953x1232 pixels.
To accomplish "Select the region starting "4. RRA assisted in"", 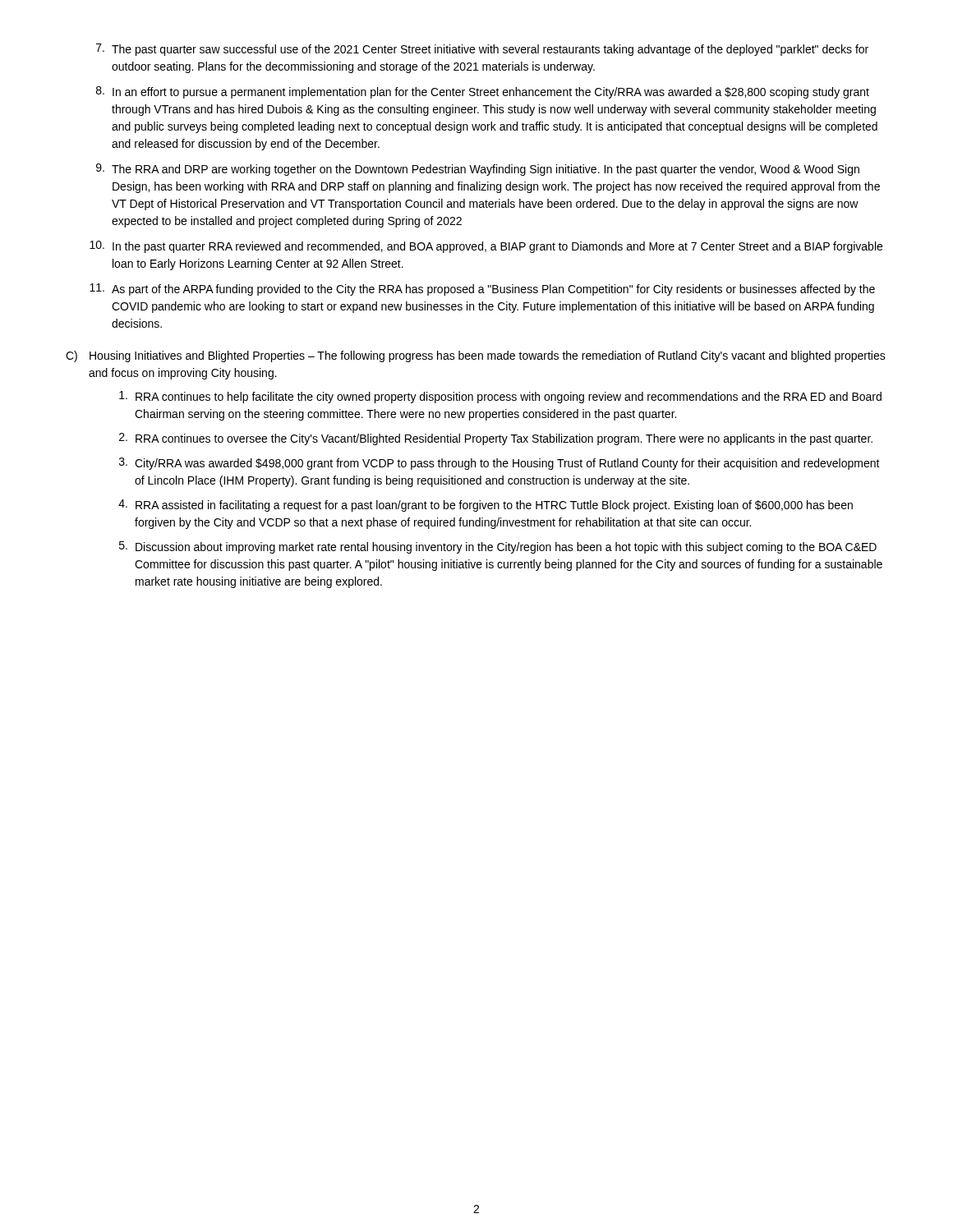I will point(488,514).
